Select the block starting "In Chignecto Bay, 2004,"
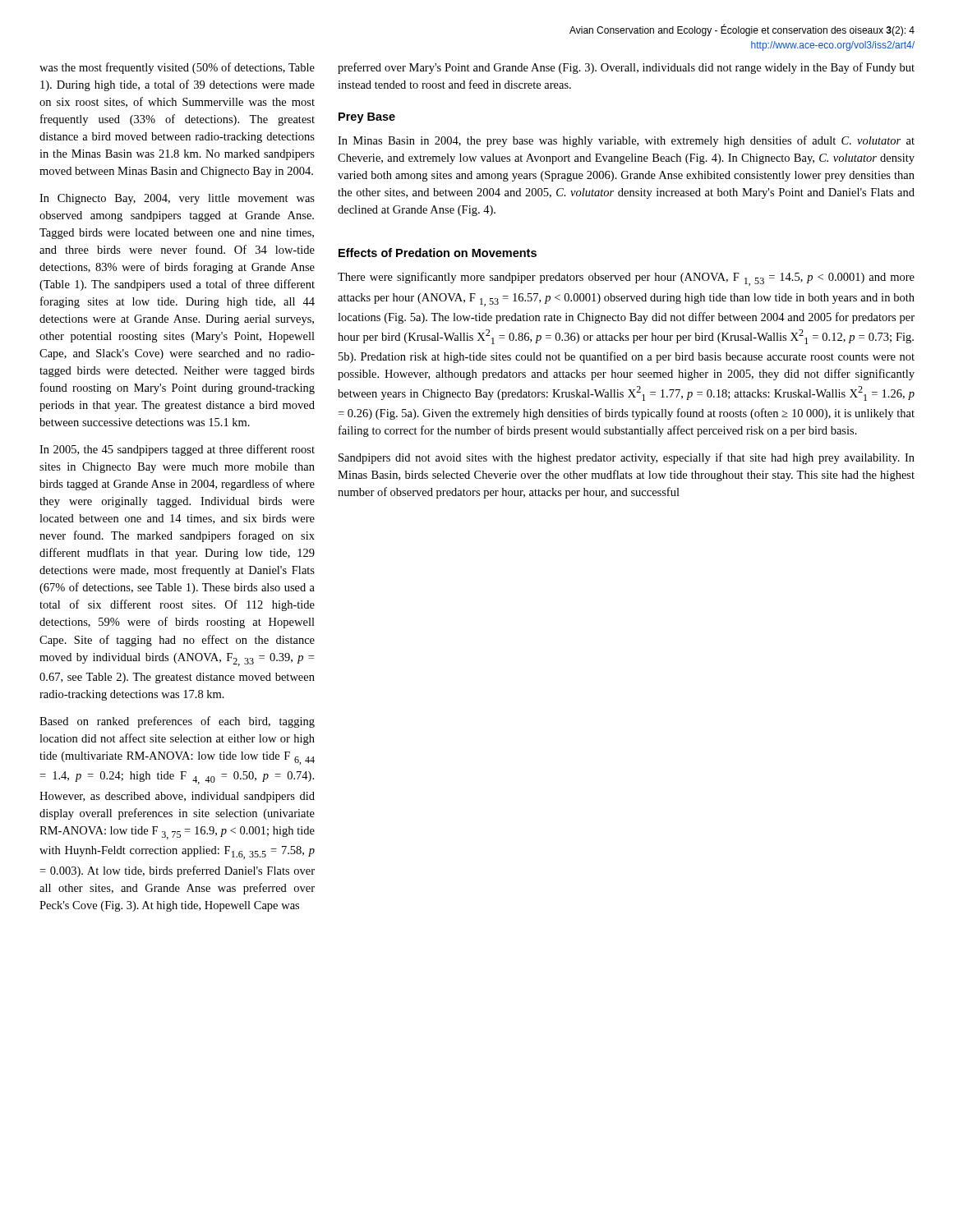 [x=177, y=311]
